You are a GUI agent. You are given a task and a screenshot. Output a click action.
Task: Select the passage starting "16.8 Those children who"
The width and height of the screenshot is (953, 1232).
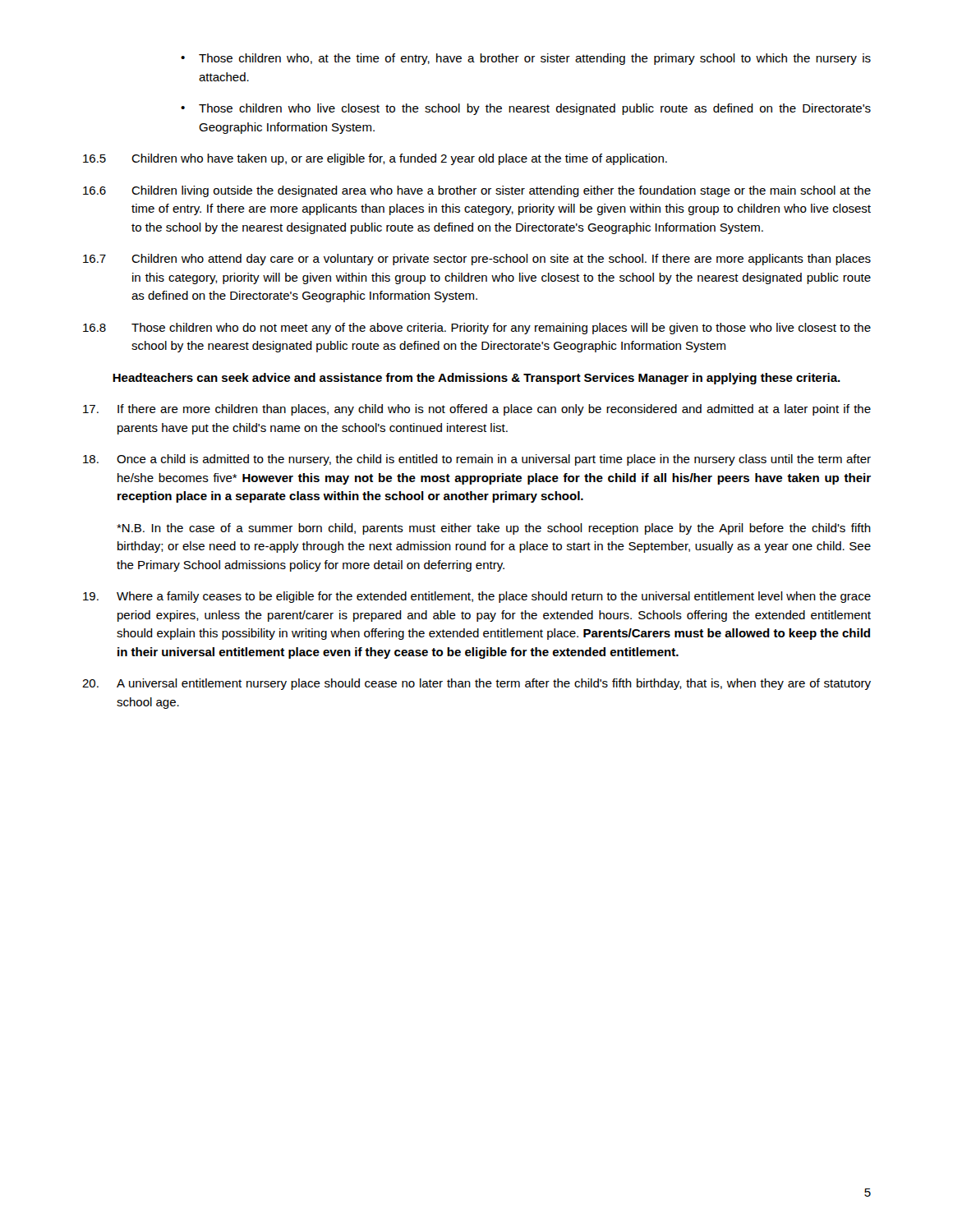point(476,337)
